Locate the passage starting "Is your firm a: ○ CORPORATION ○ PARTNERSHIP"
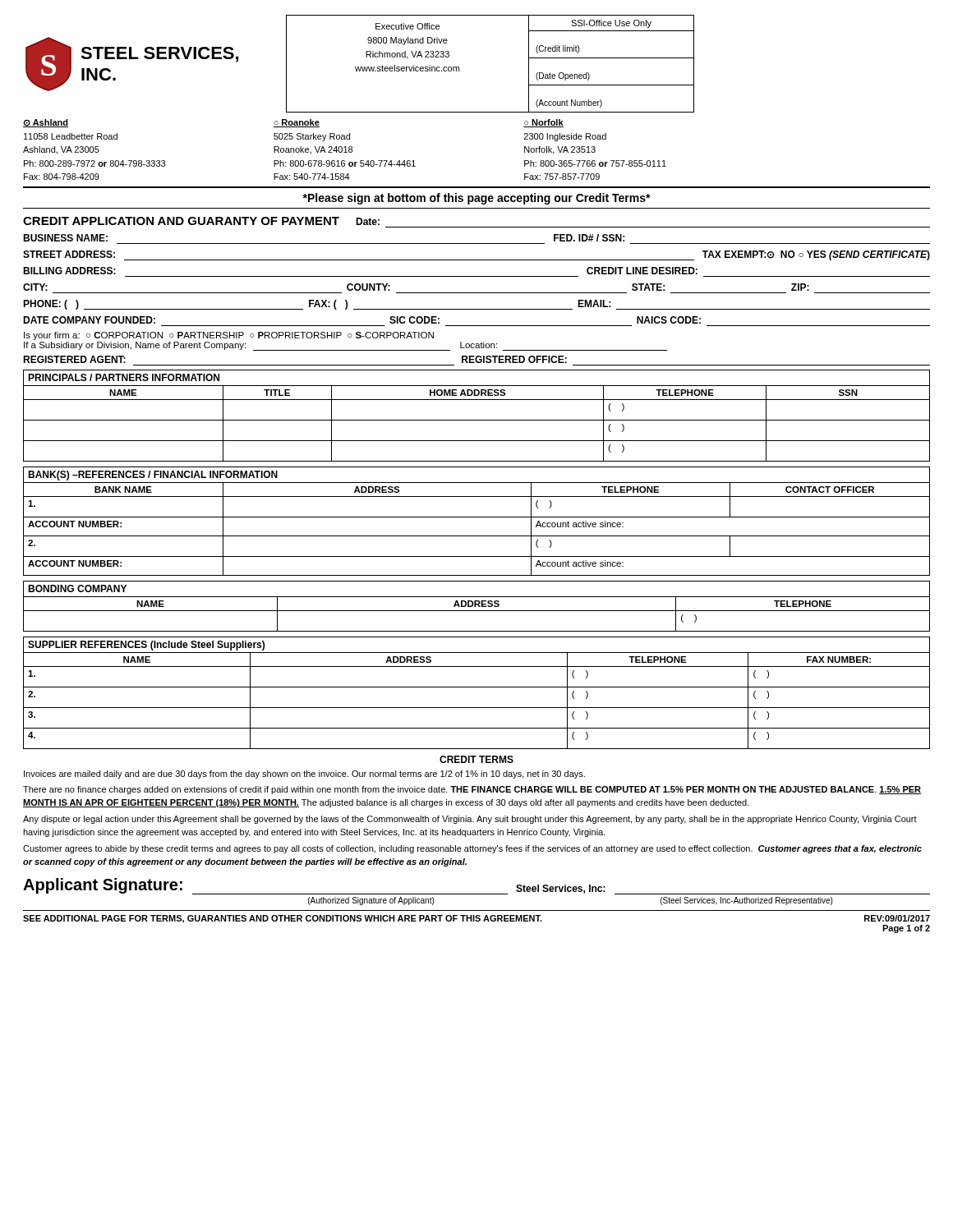The width and height of the screenshot is (953, 1232). click(345, 340)
